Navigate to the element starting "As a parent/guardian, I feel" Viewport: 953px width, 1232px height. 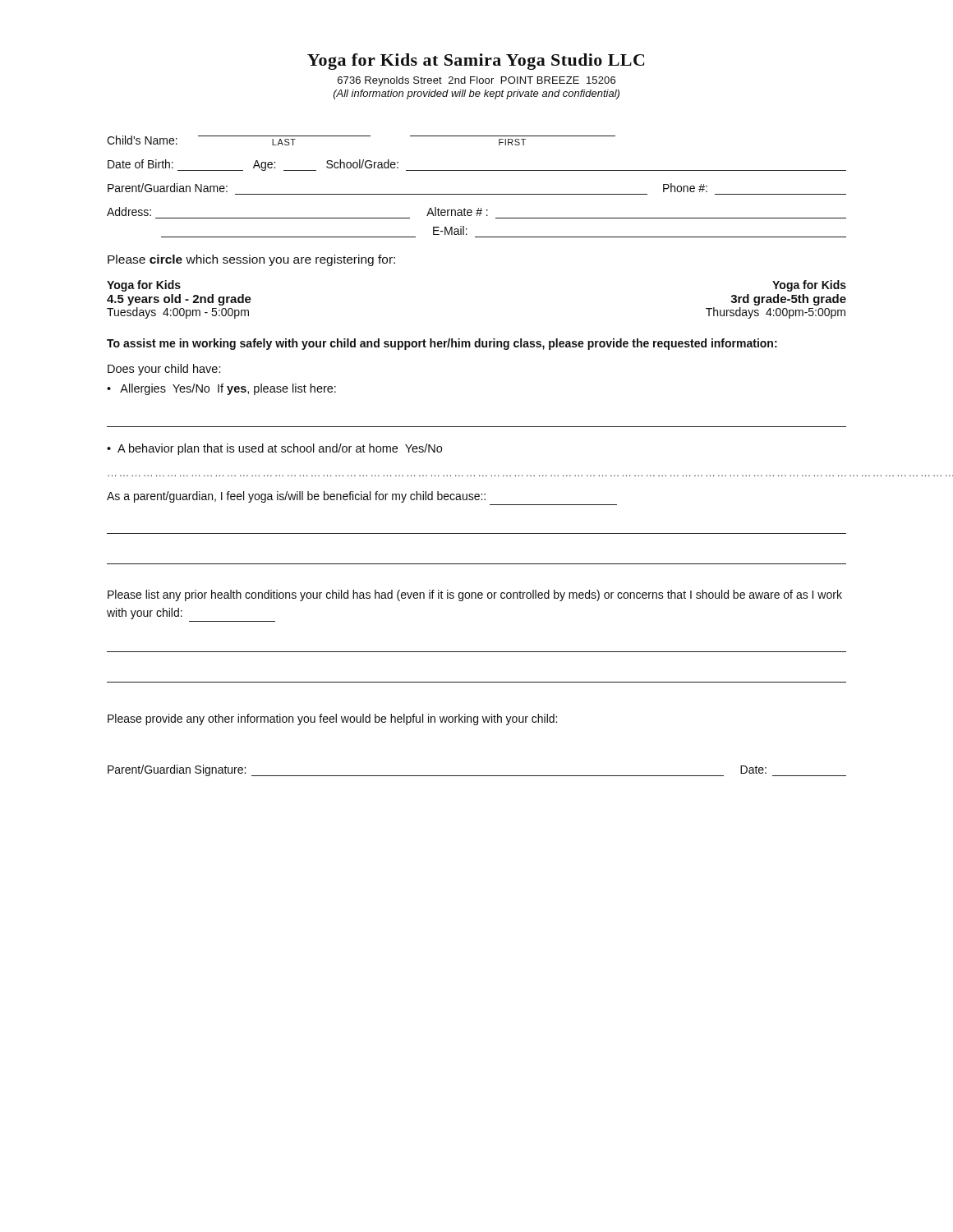362,497
